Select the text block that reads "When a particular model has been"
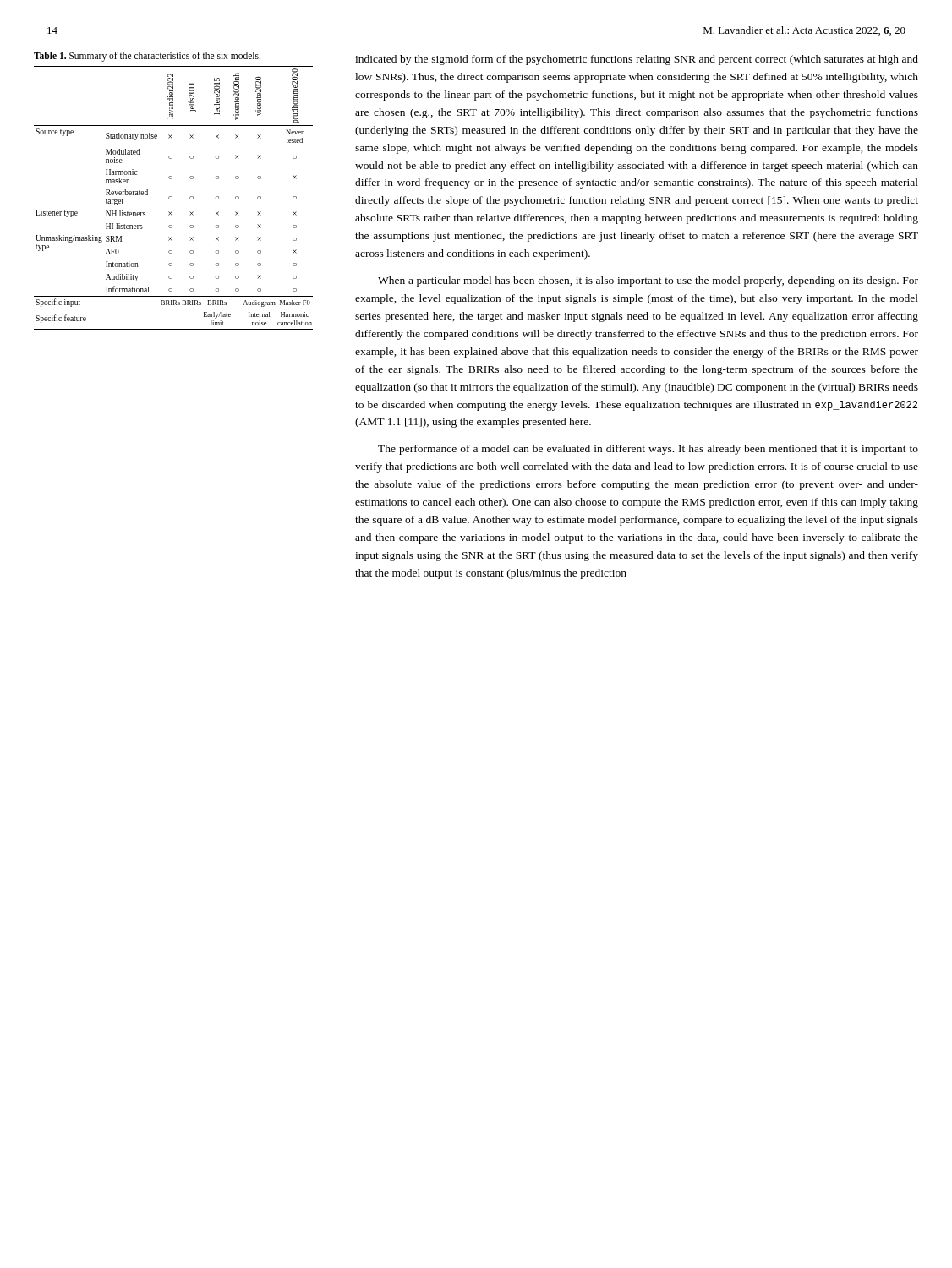 pos(637,351)
